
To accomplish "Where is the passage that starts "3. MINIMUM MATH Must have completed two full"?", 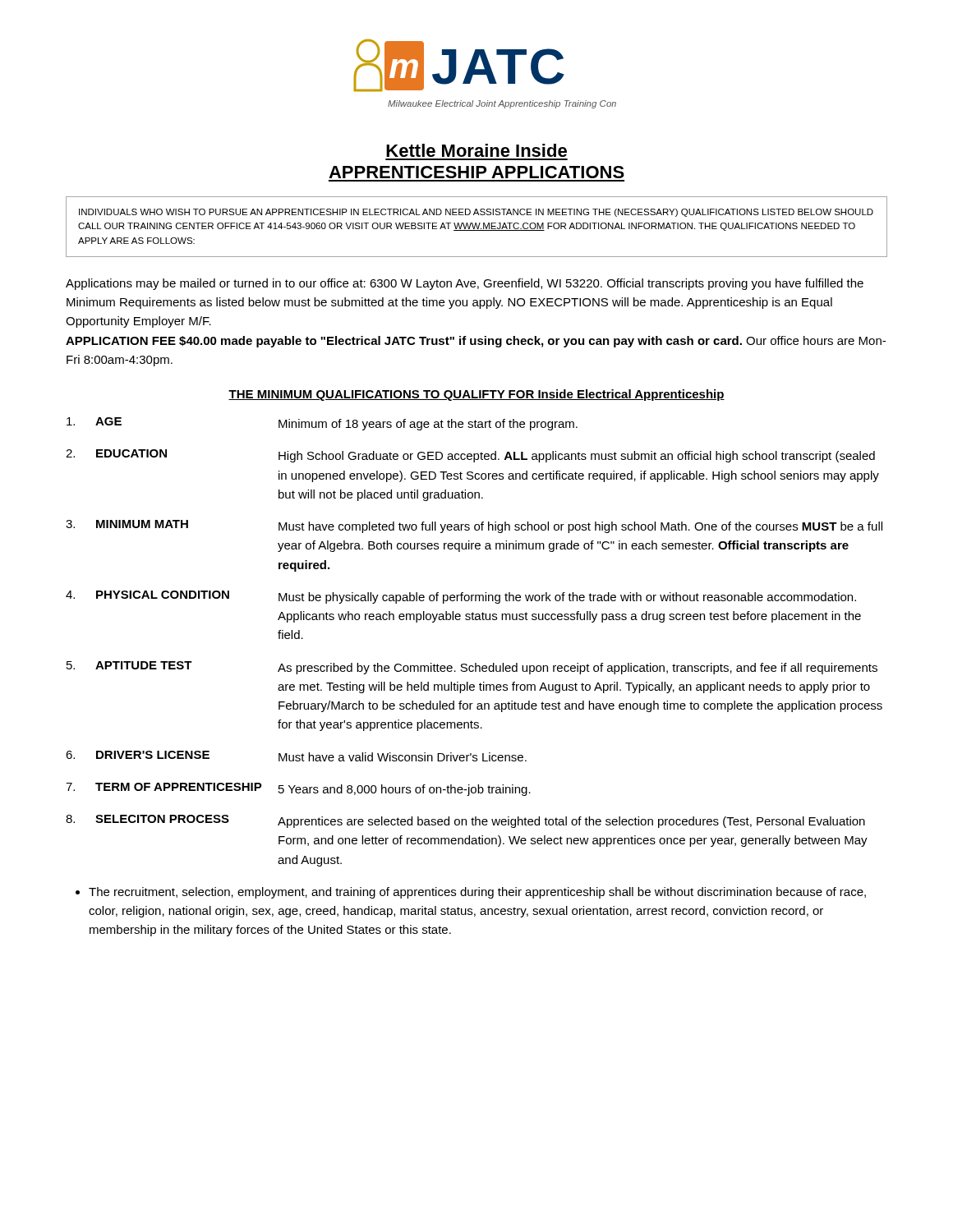I will (476, 545).
